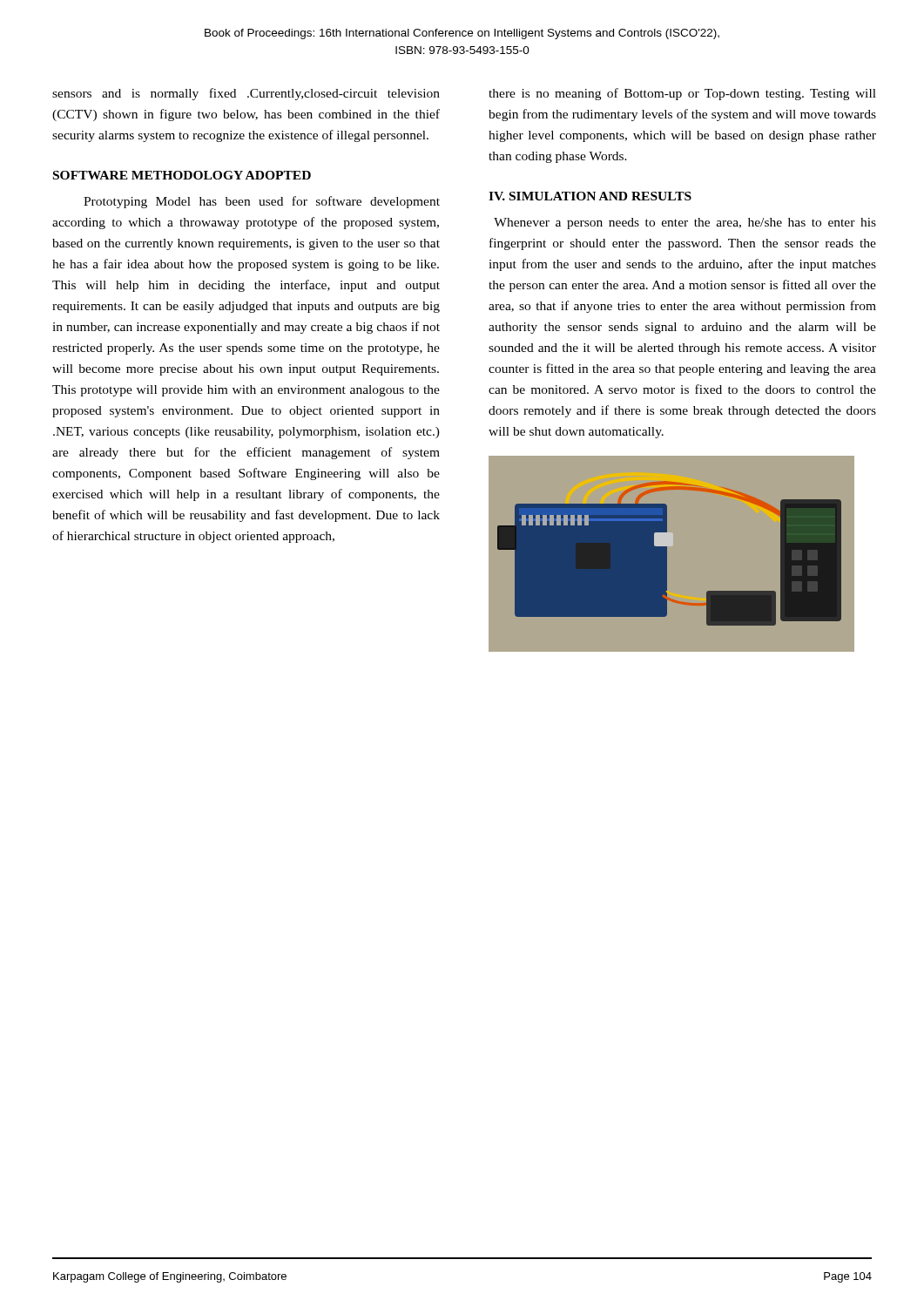
Task: Find the passage starting "IV. SIMULATION AND"
Action: (590, 196)
